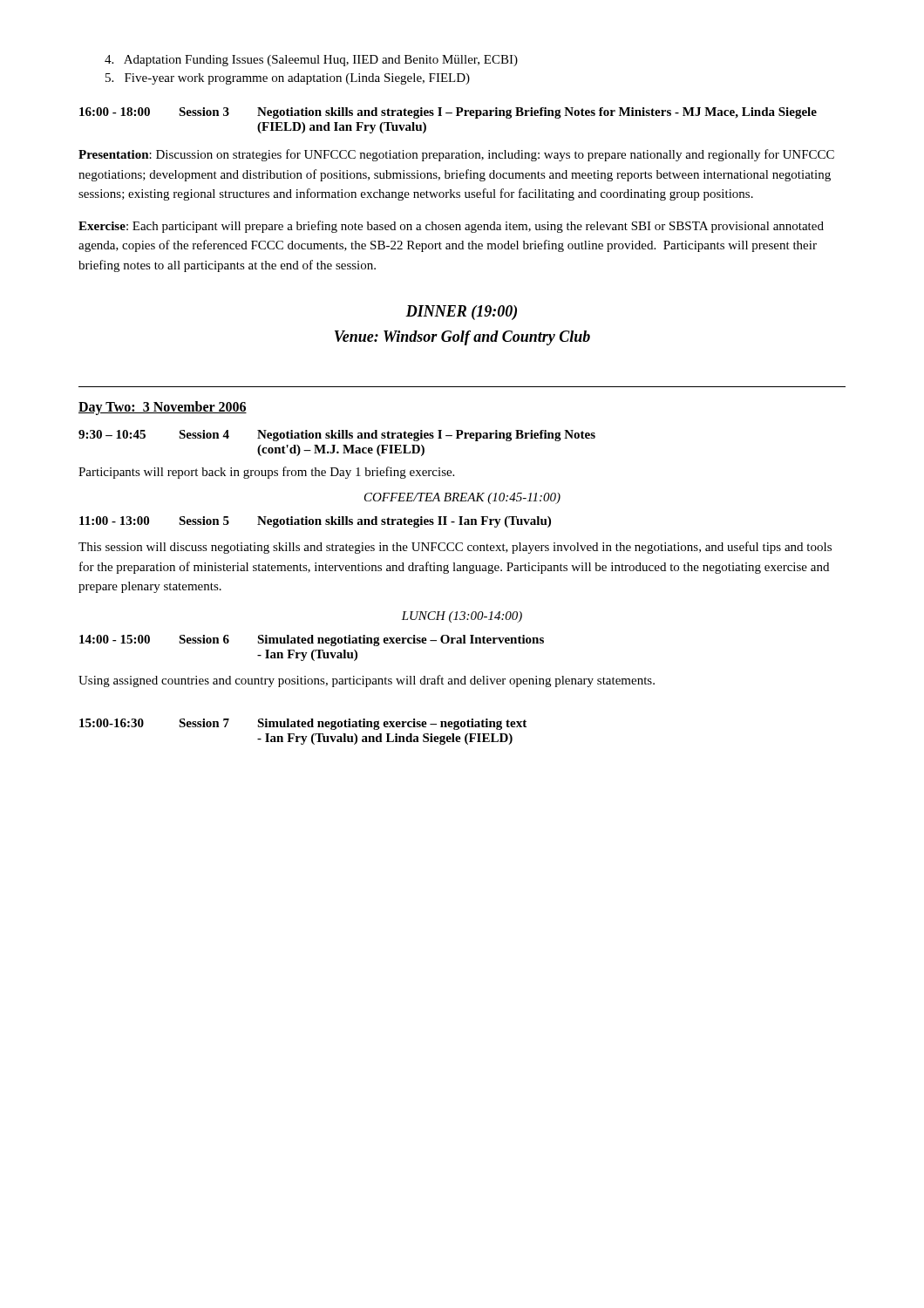
Task: Locate the text starting "15:00-16:30 Session 7"
Action: click(462, 731)
